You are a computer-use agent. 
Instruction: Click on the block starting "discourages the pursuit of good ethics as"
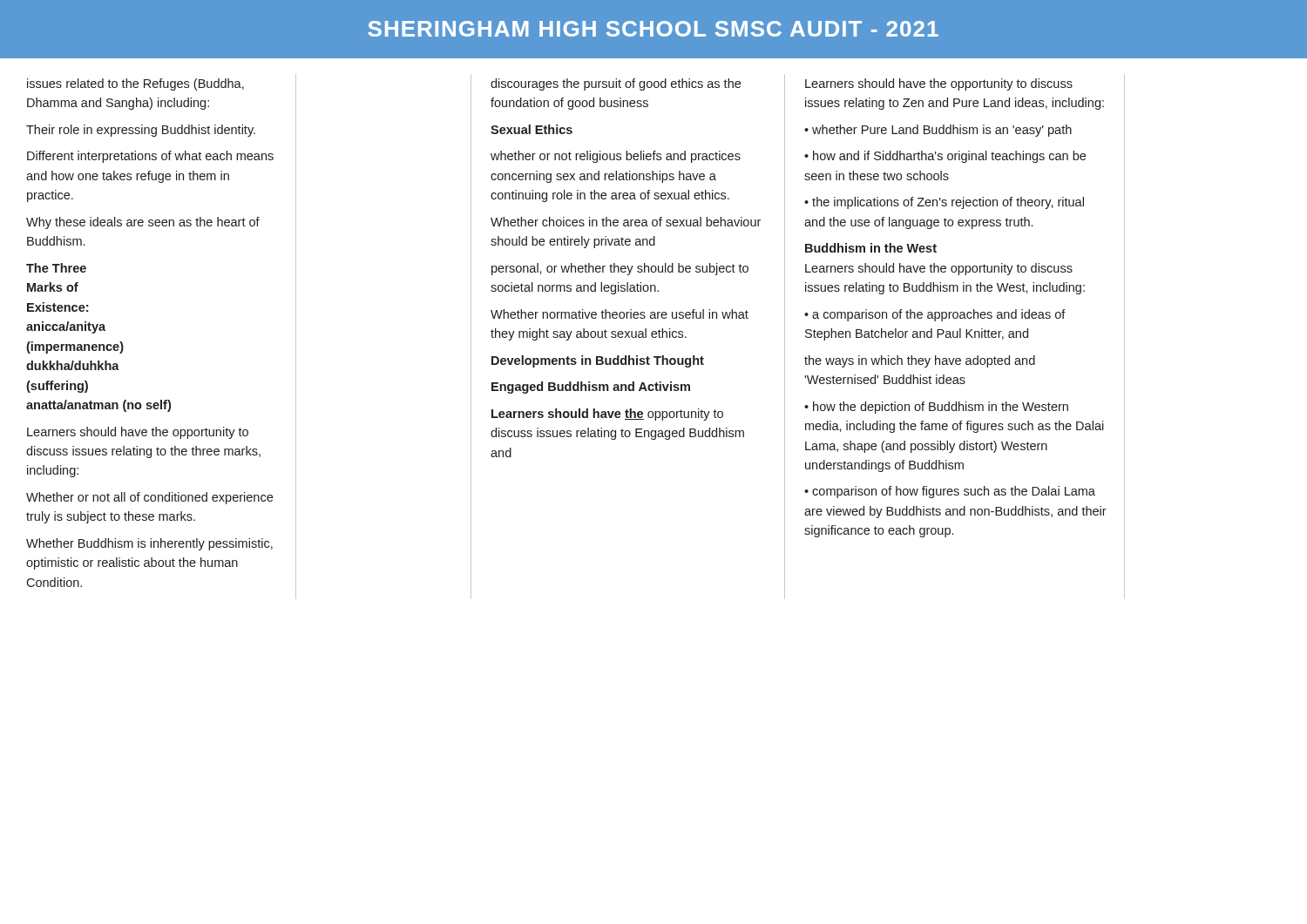[629, 268]
